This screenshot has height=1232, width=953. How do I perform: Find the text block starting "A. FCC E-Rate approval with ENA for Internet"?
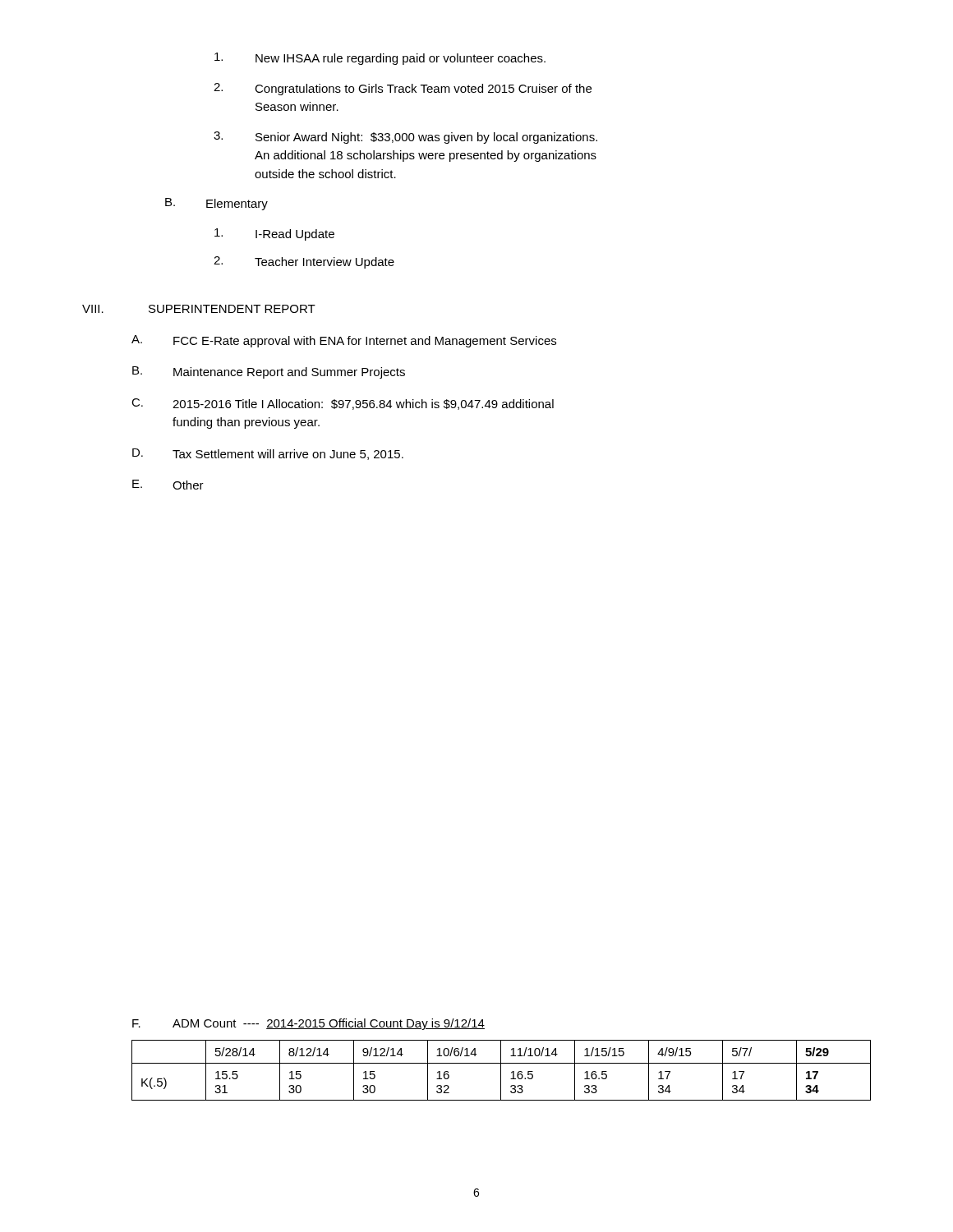click(344, 341)
